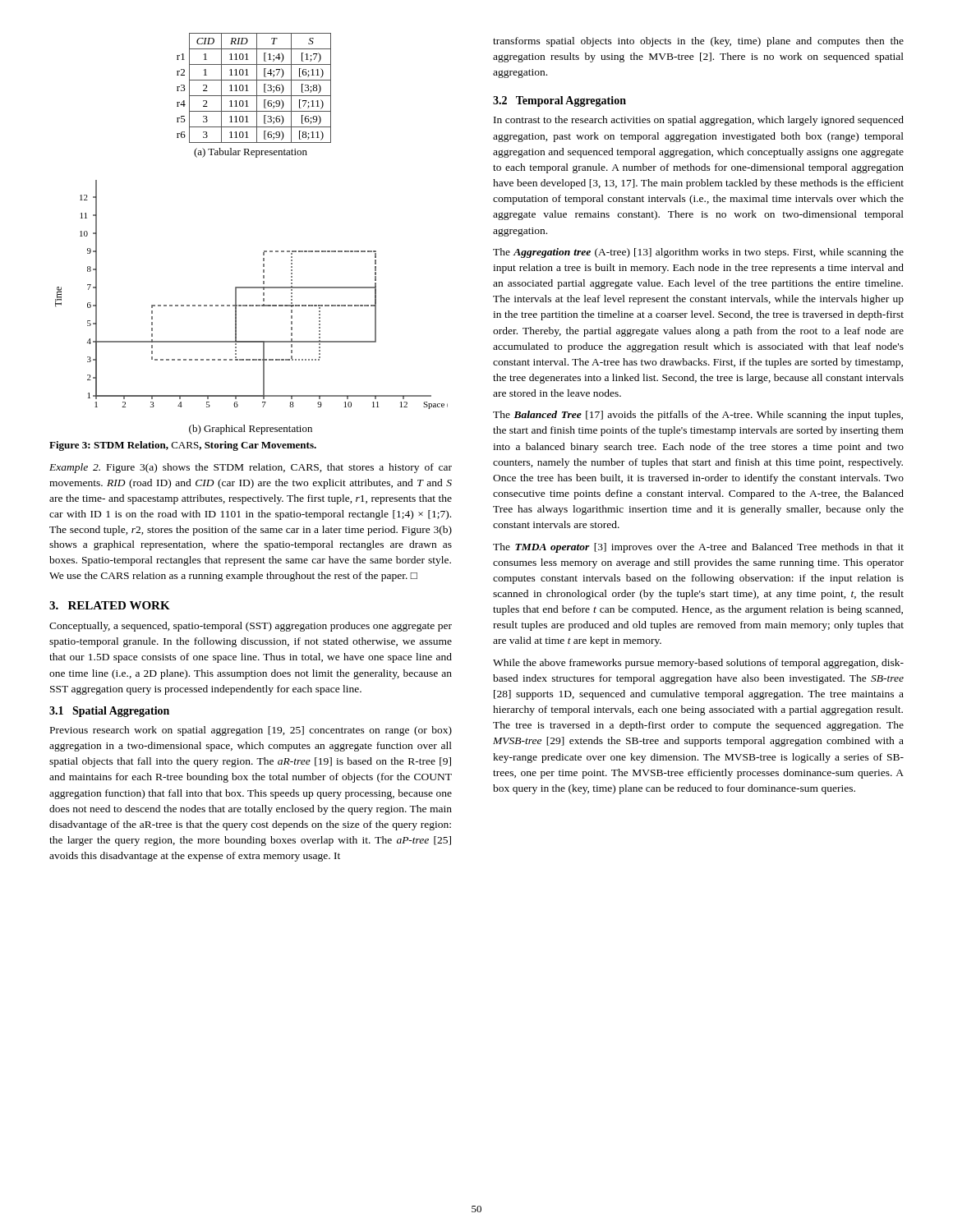This screenshot has width=953, height=1232.
Task: Locate the text "3.1 Spatial Aggregation"
Action: pyautogui.click(x=109, y=711)
